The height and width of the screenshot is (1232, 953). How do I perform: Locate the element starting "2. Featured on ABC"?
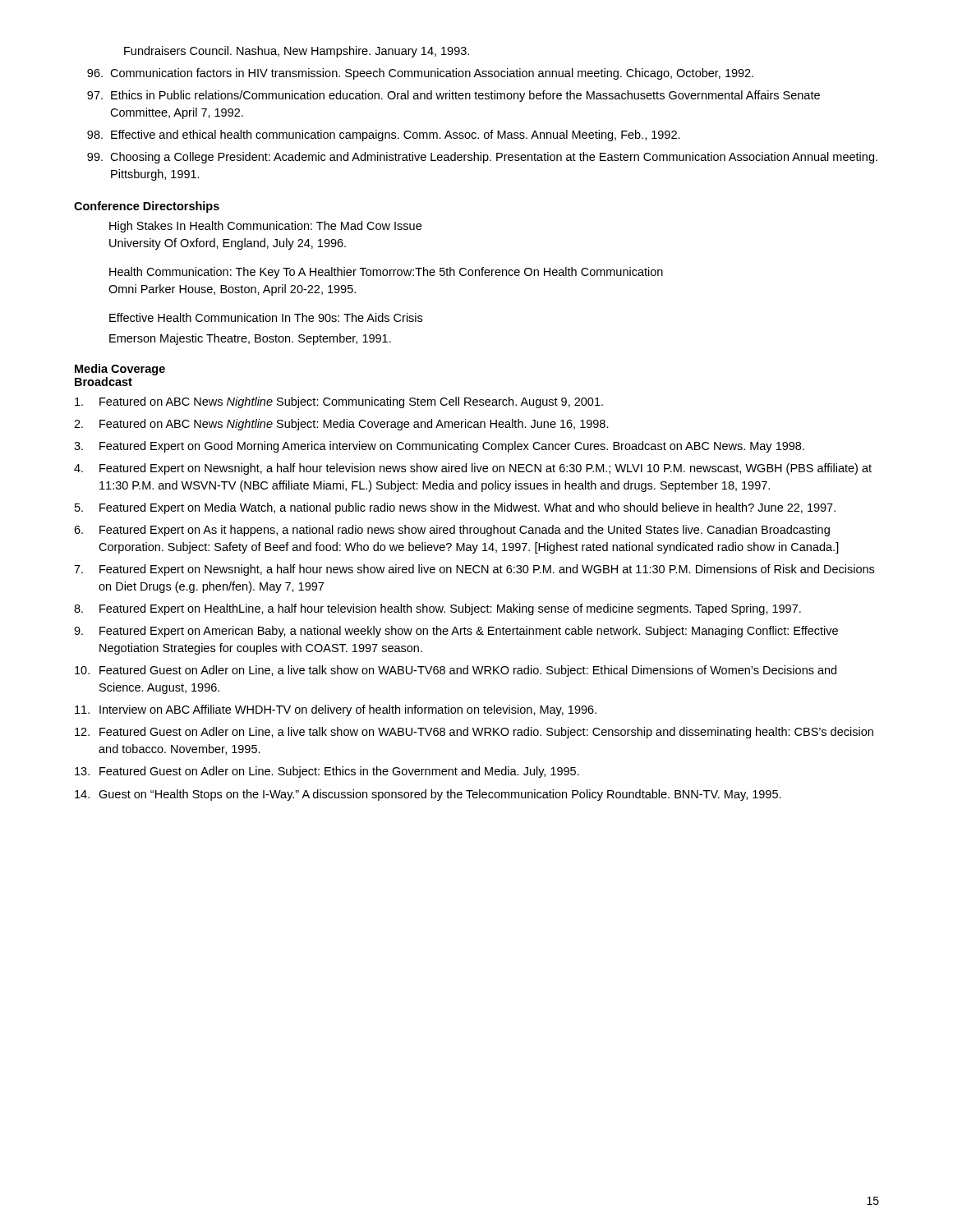click(476, 424)
